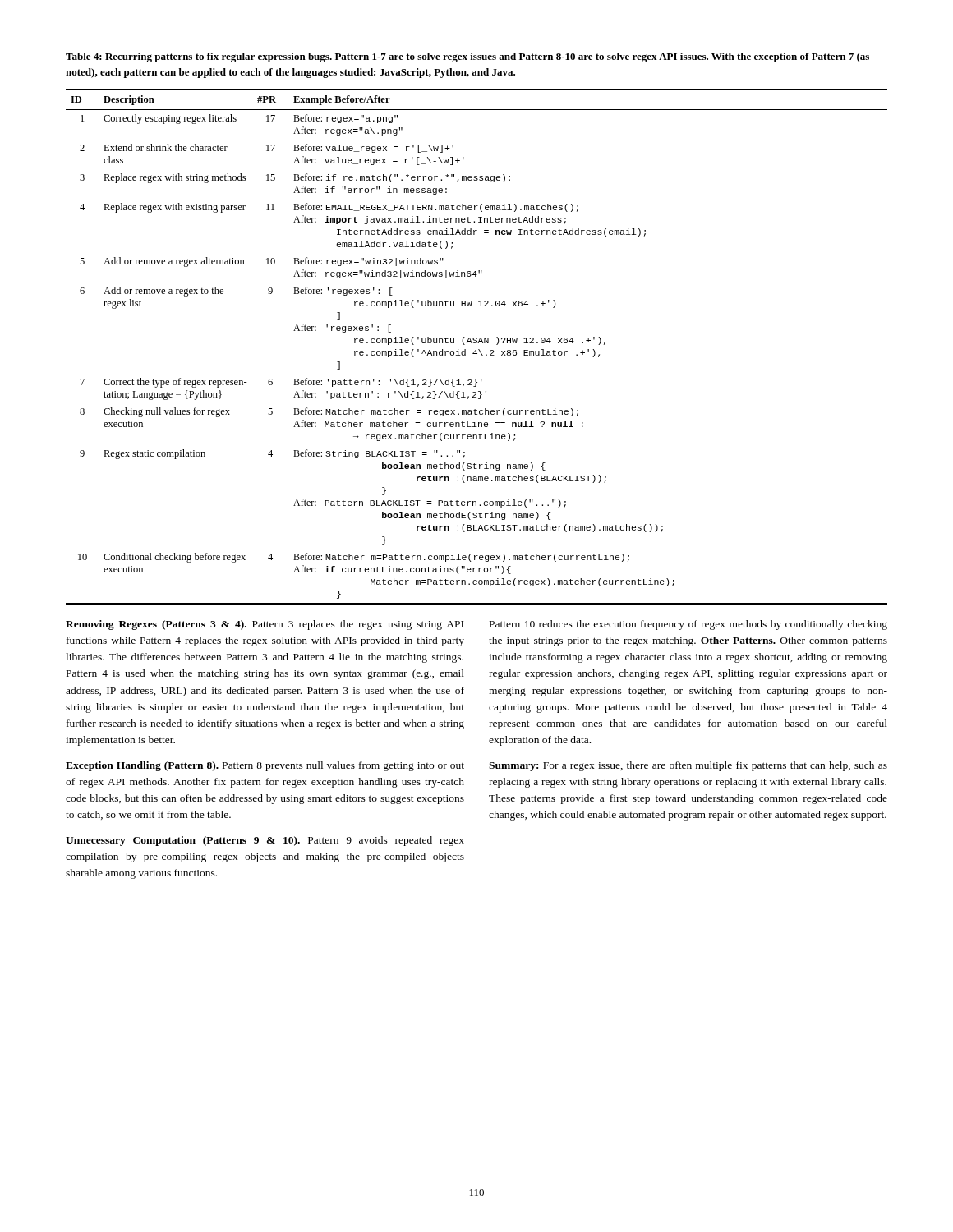Screen dimensions: 1232x953
Task: Select a table
Action: [476, 346]
